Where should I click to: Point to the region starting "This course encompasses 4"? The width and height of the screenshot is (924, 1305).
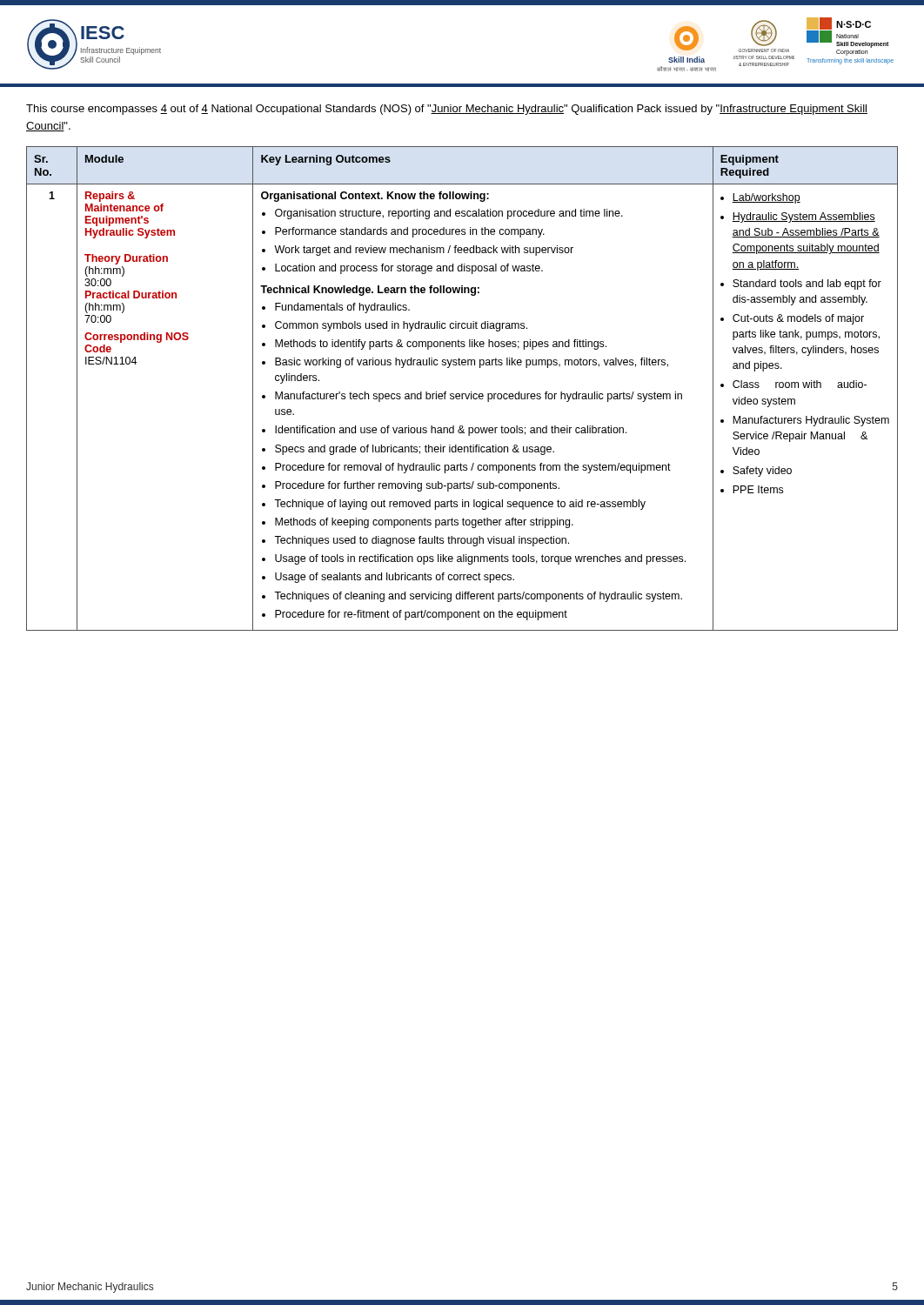pos(447,117)
